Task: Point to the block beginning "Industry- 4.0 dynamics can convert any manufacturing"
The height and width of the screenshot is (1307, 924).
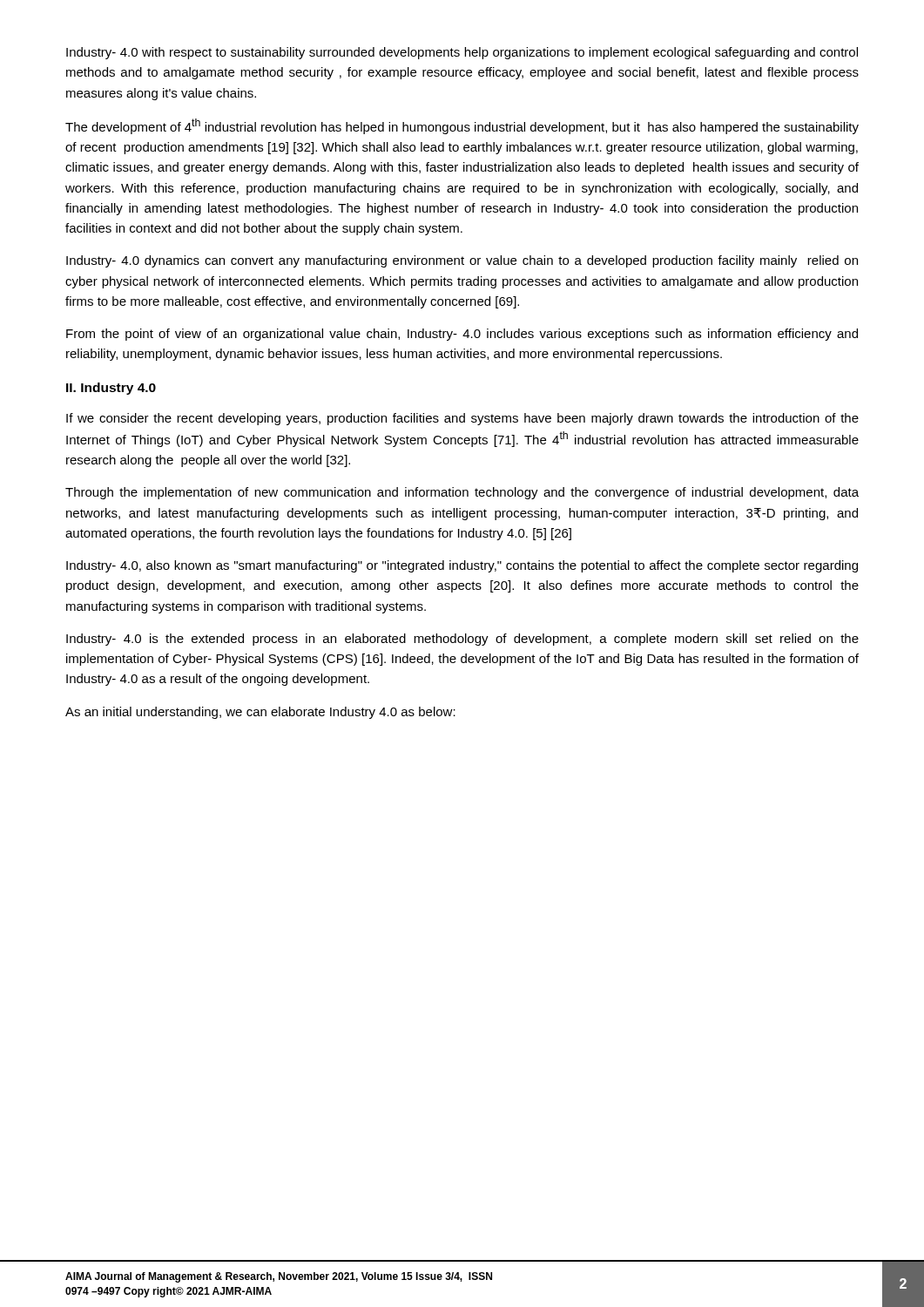Action: (462, 281)
